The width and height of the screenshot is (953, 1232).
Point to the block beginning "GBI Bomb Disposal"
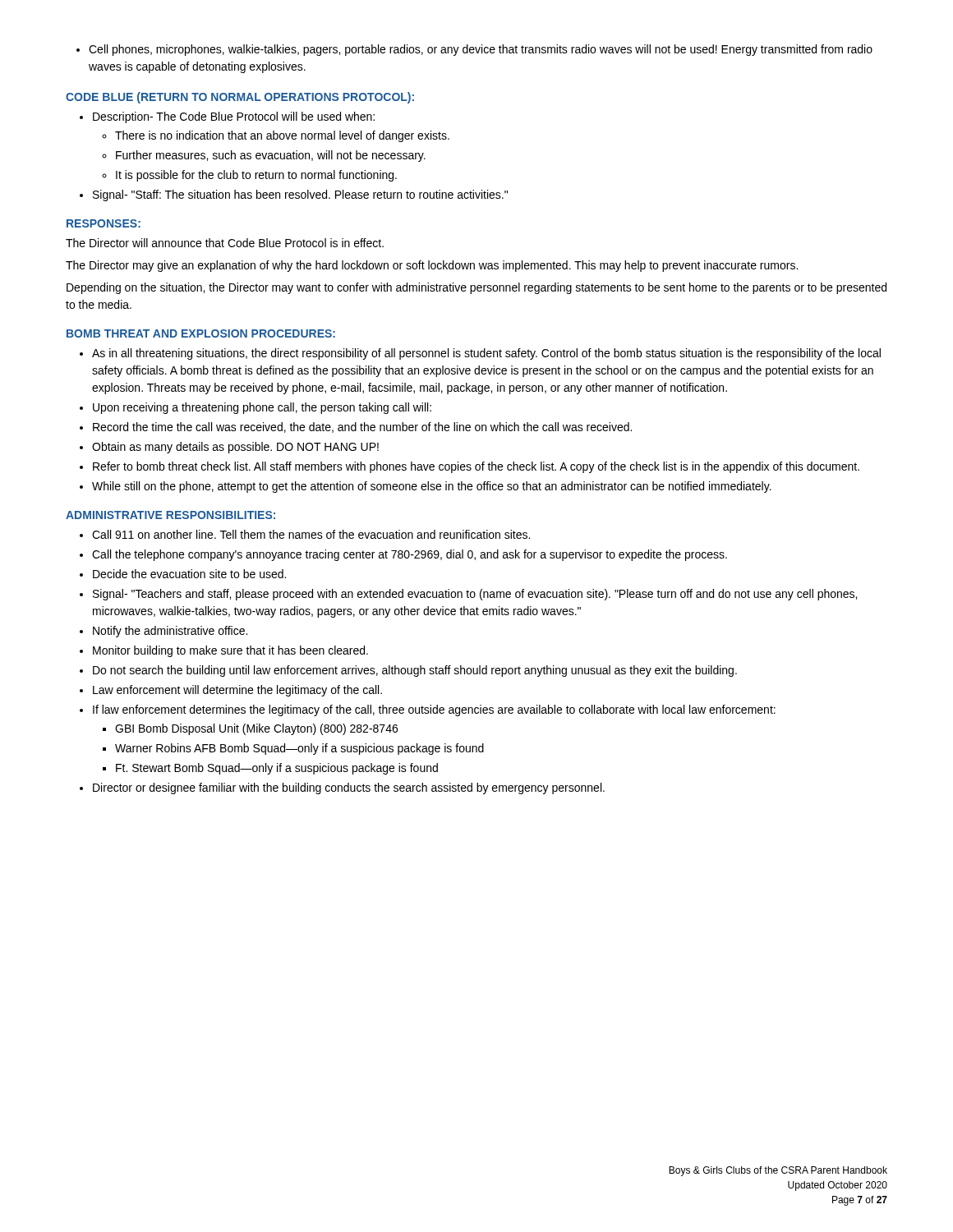256,729
